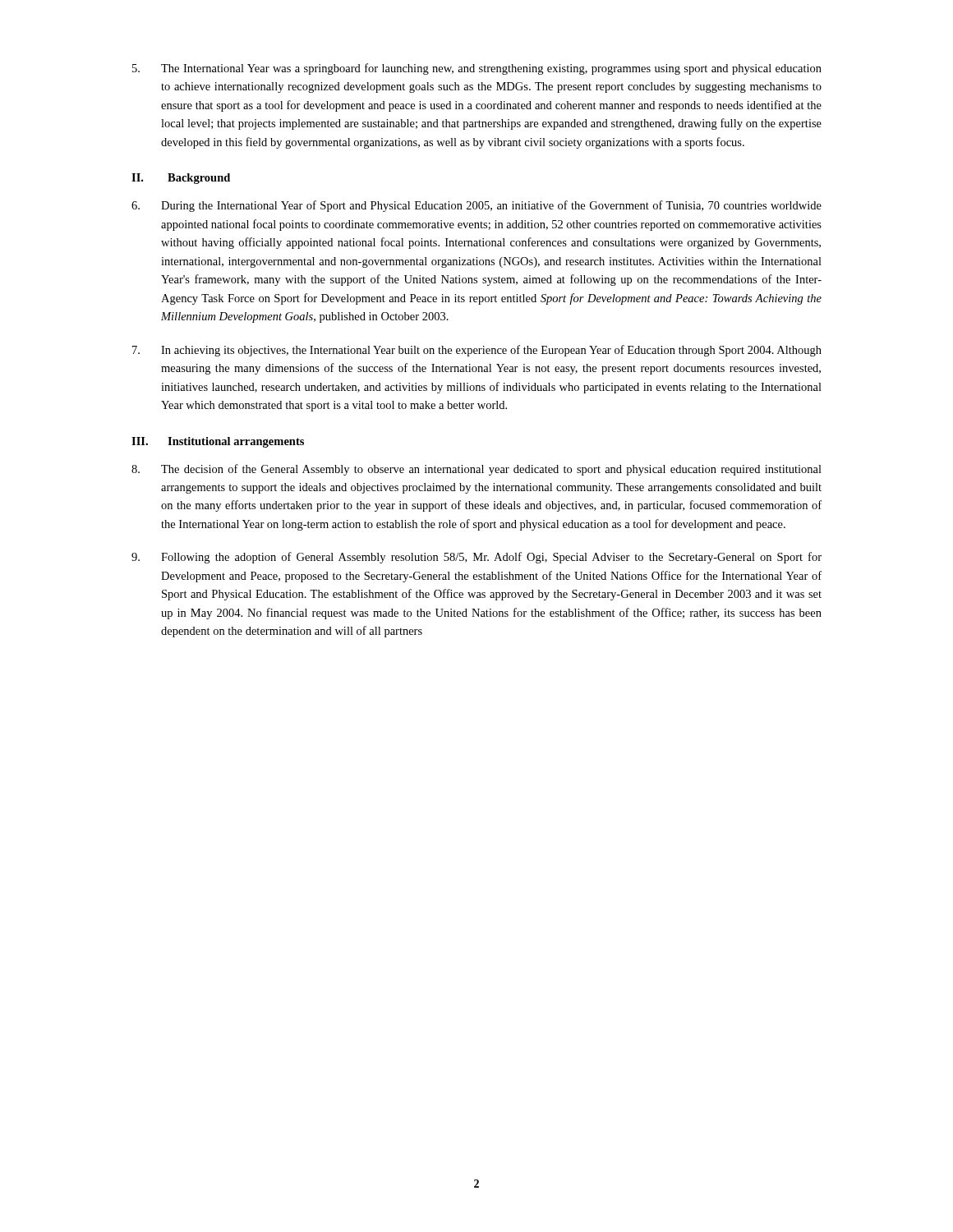Select the region starting "Following the adoption of General Assembly resolution 58/5,"
Image resolution: width=953 pixels, height=1232 pixels.
(x=476, y=594)
